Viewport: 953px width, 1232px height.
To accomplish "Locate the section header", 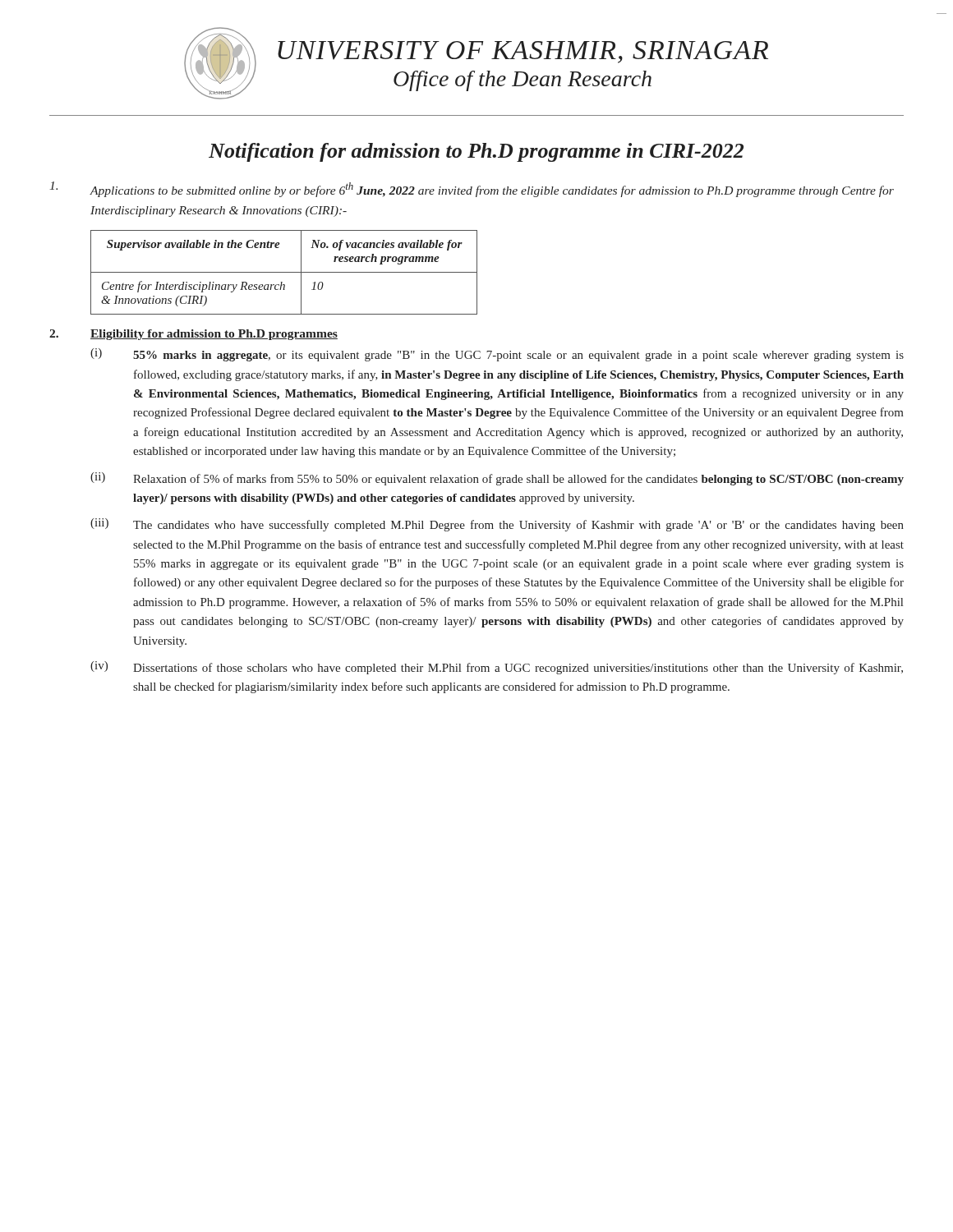I will pos(193,334).
